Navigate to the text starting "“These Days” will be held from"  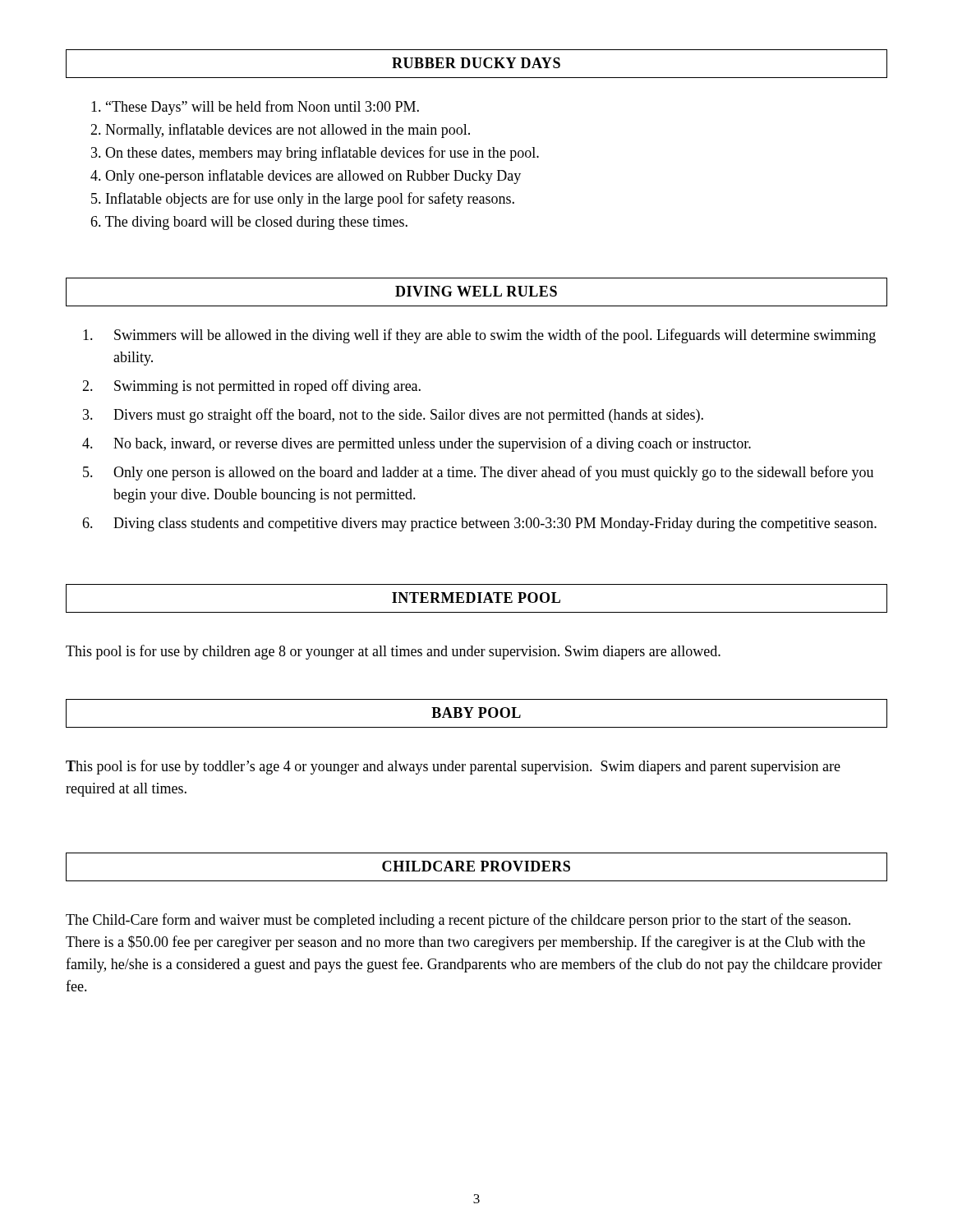(255, 107)
